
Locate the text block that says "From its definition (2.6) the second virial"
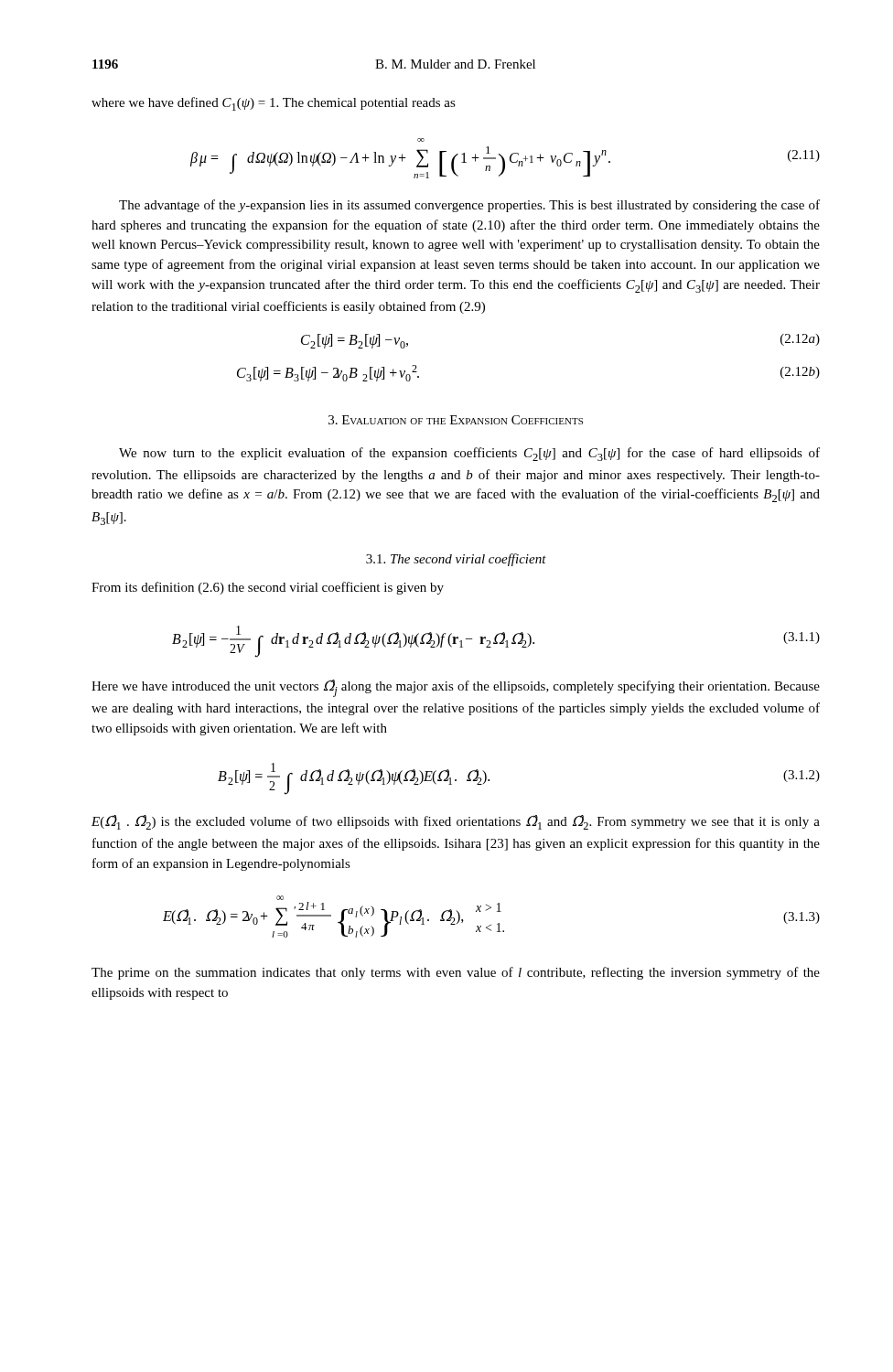point(268,588)
